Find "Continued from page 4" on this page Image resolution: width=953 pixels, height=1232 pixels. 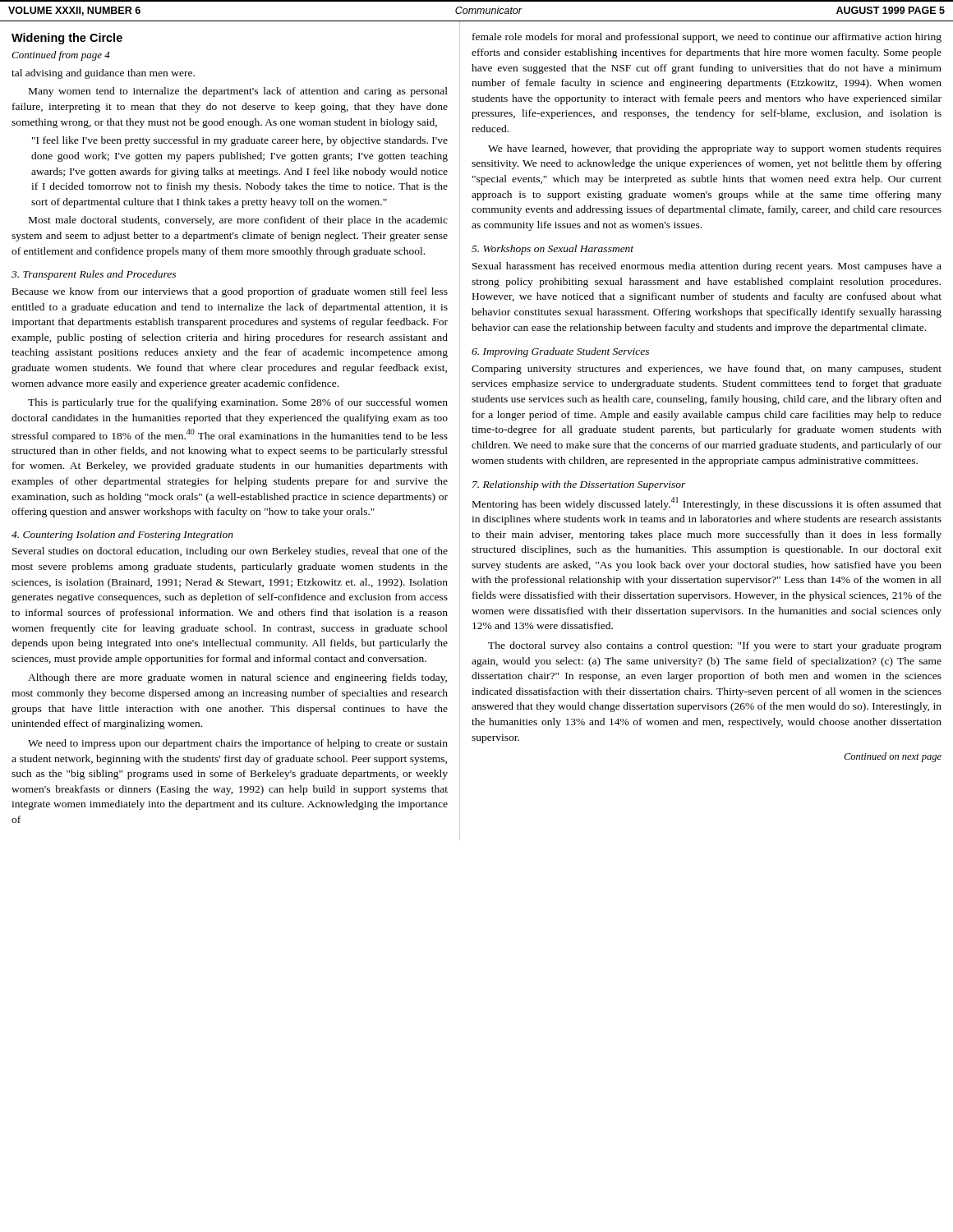(x=61, y=54)
